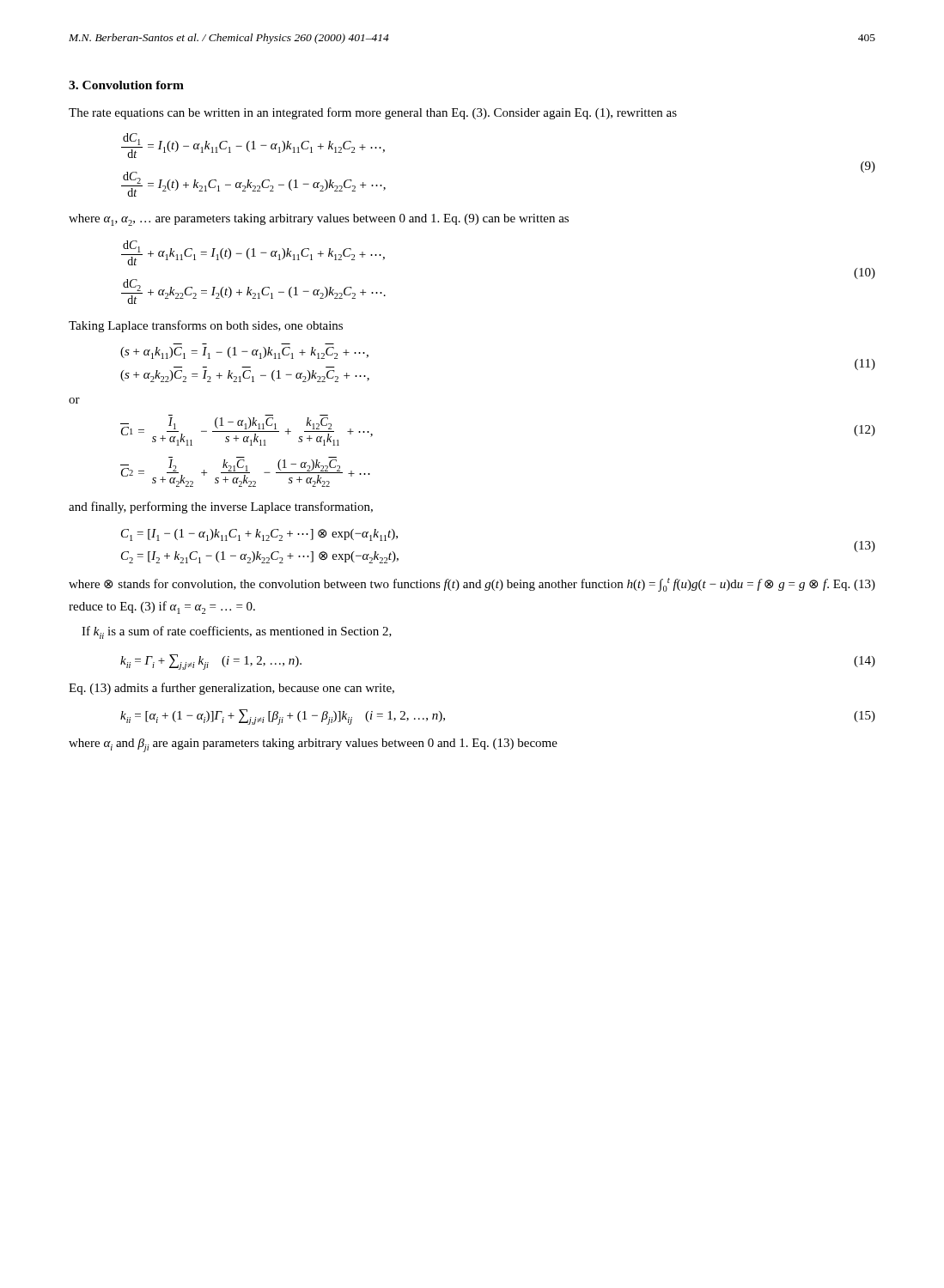The width and height of the screenshot is (944, 1288).
Task: Locate the formula that opens with "kii = [αi +"
Action: click(x=276, y=716)
